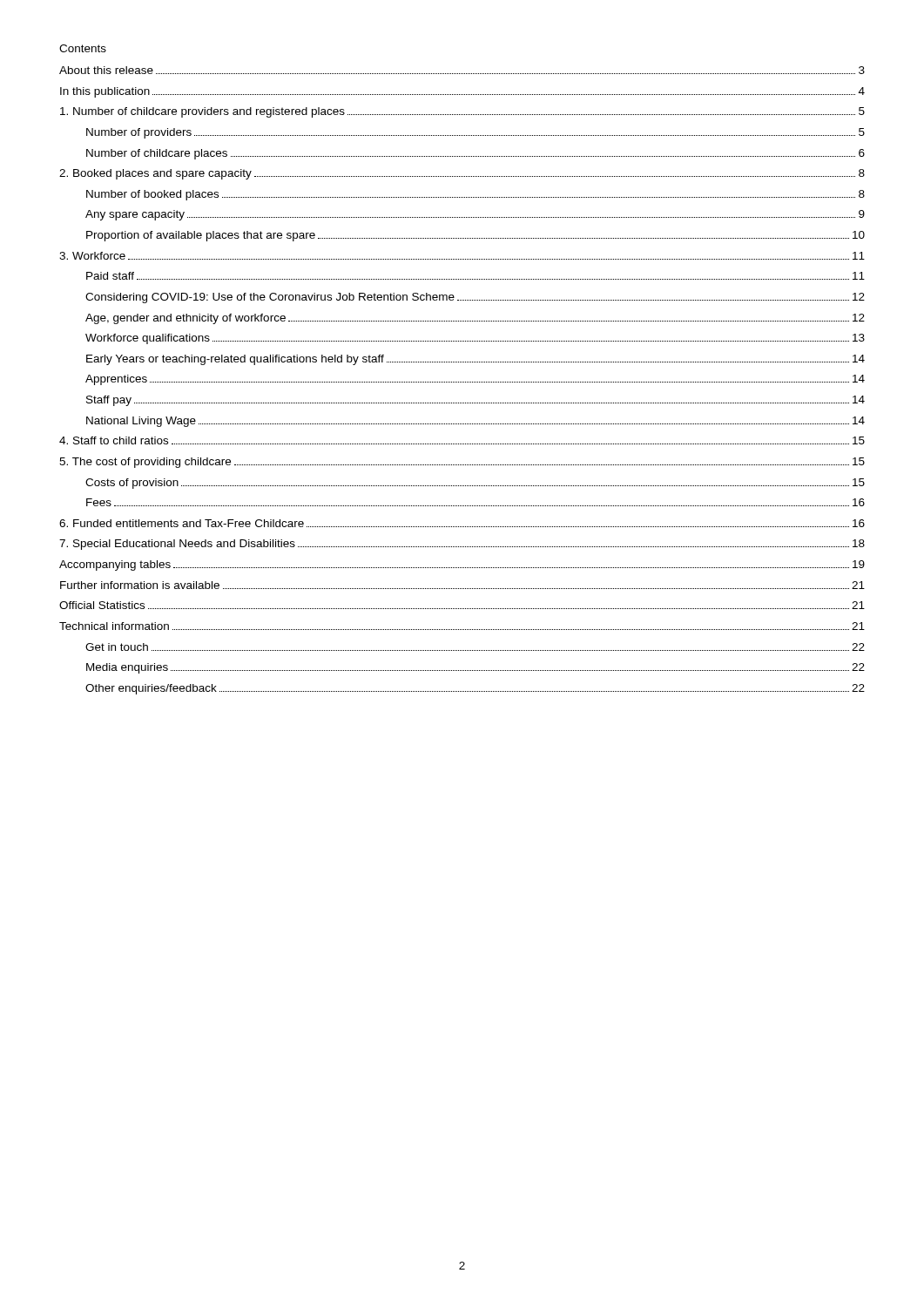
Task: Point to the passage starting "3. Workforce 11"
Action: pos(462,256)
